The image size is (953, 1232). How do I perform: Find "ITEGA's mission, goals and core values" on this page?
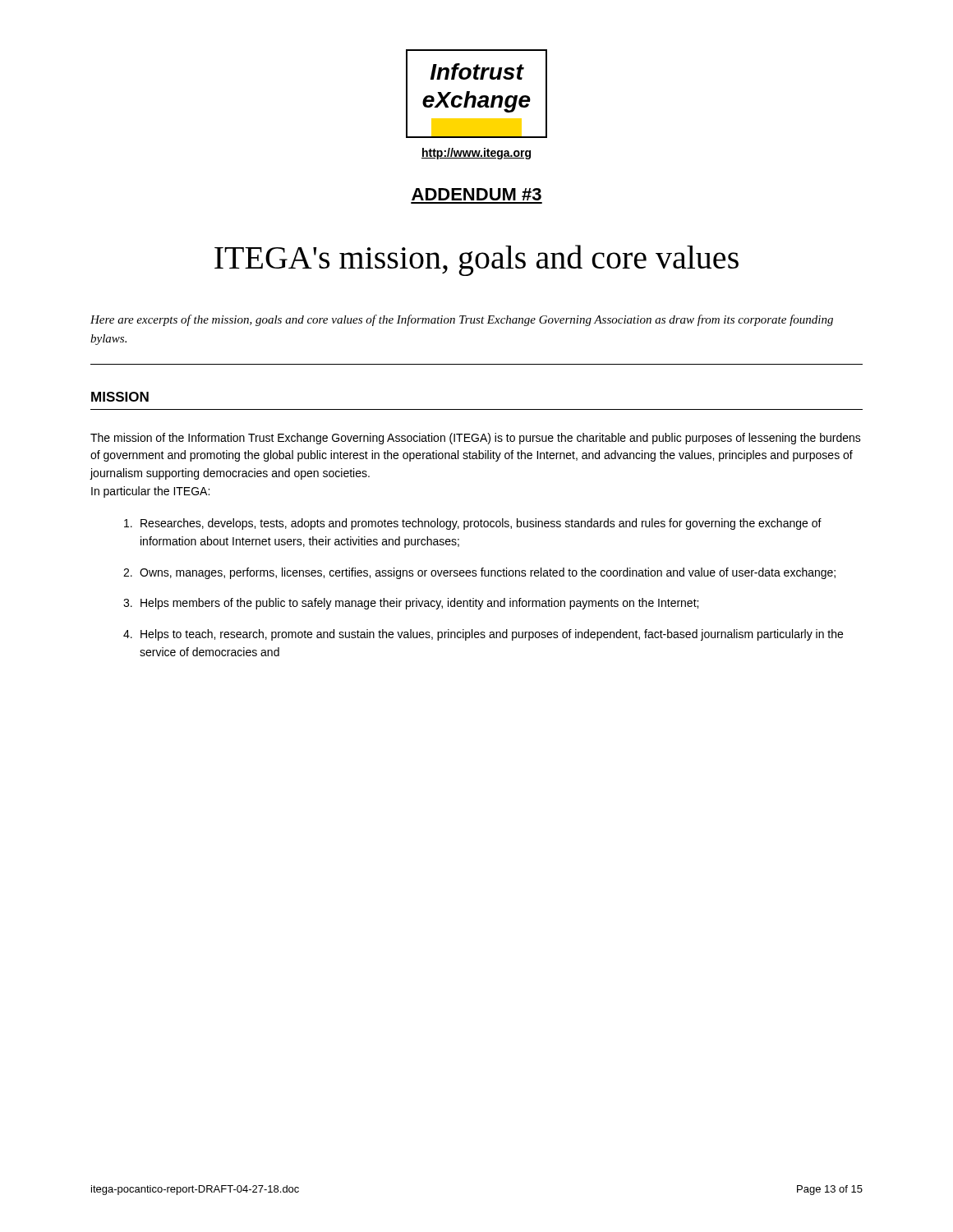click(476, 257)
